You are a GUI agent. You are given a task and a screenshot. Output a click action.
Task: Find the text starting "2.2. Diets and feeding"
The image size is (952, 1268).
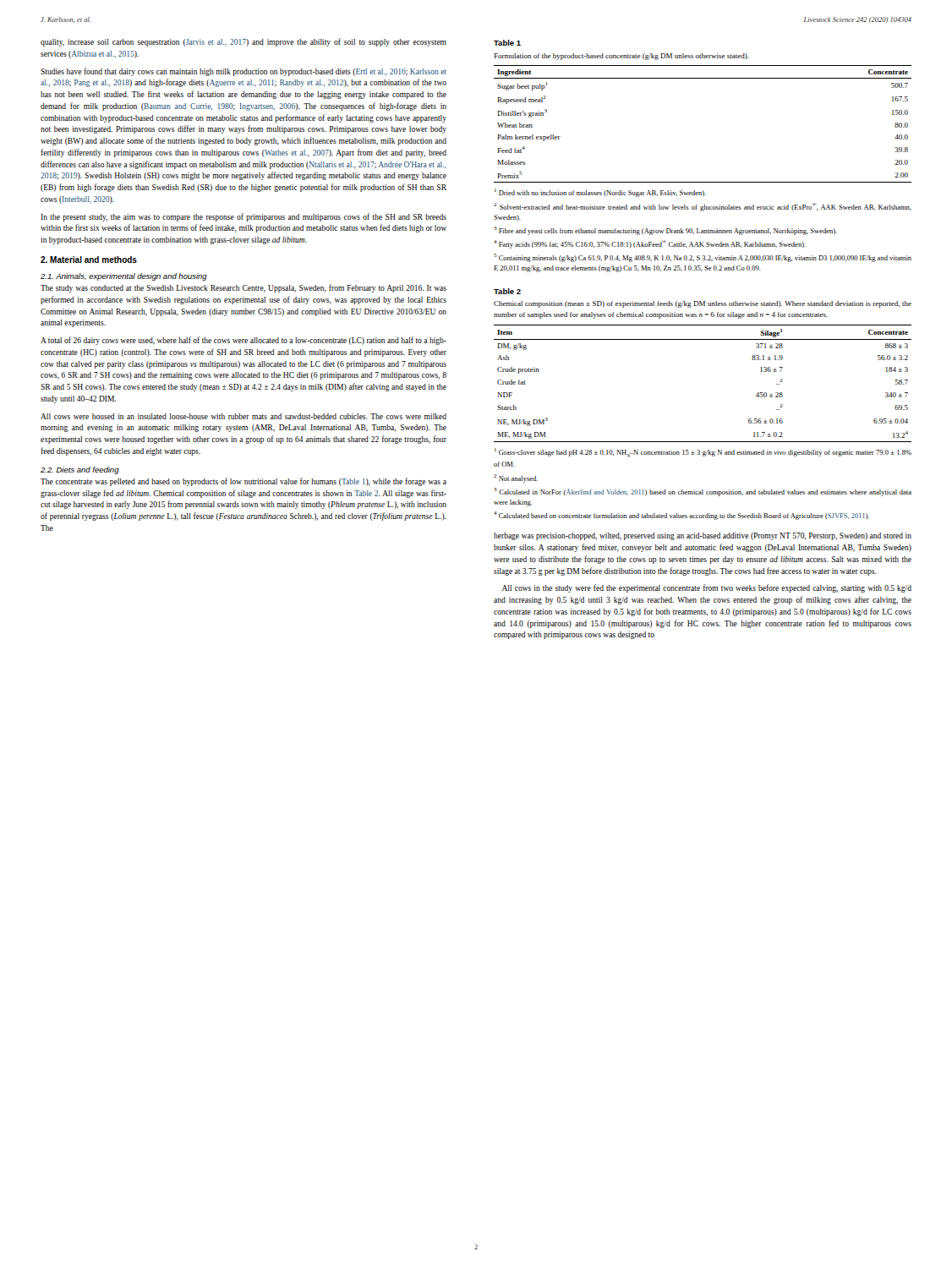coord(243,469)
